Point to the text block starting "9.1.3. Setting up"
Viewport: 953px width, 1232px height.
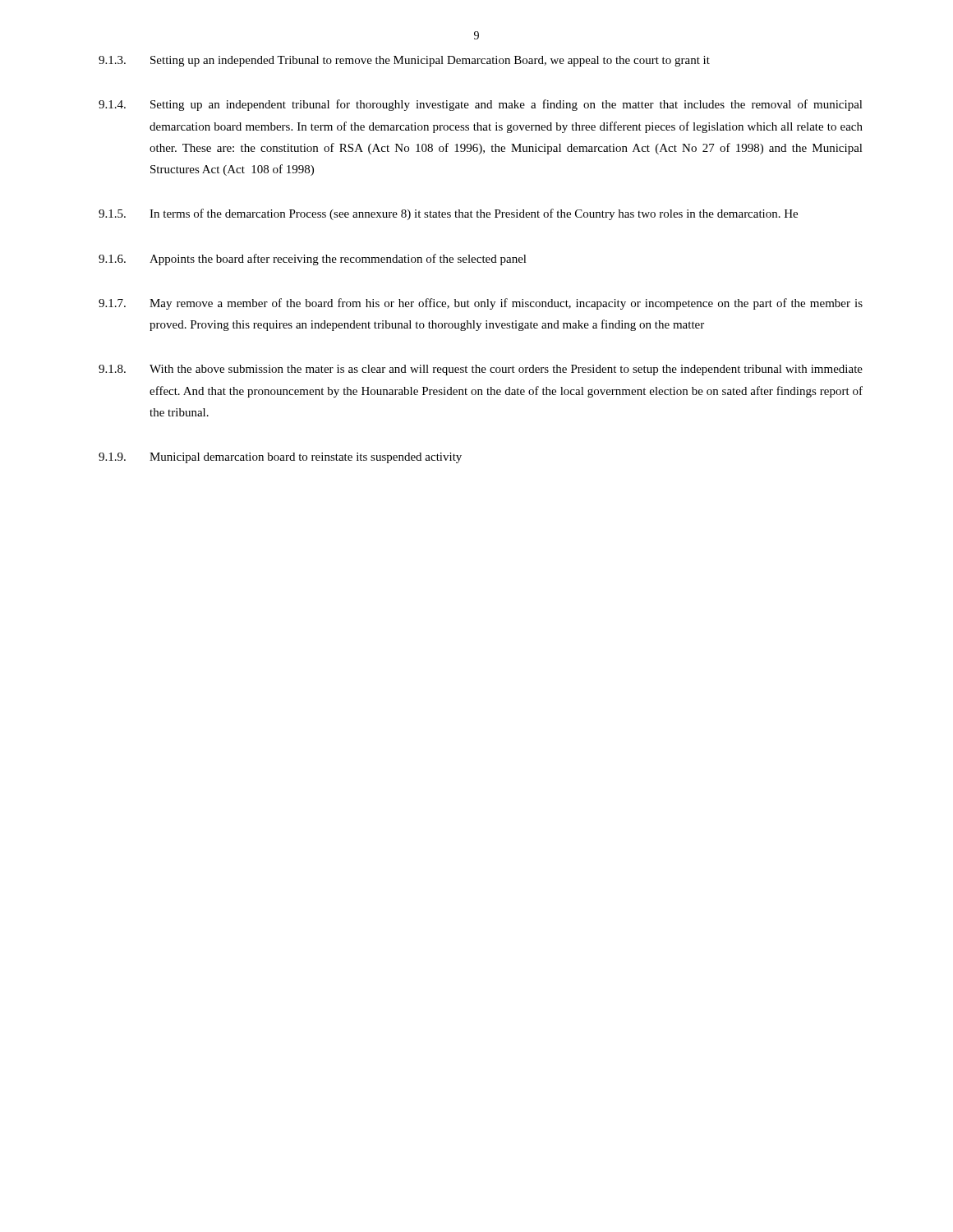(x=481, y=60)
